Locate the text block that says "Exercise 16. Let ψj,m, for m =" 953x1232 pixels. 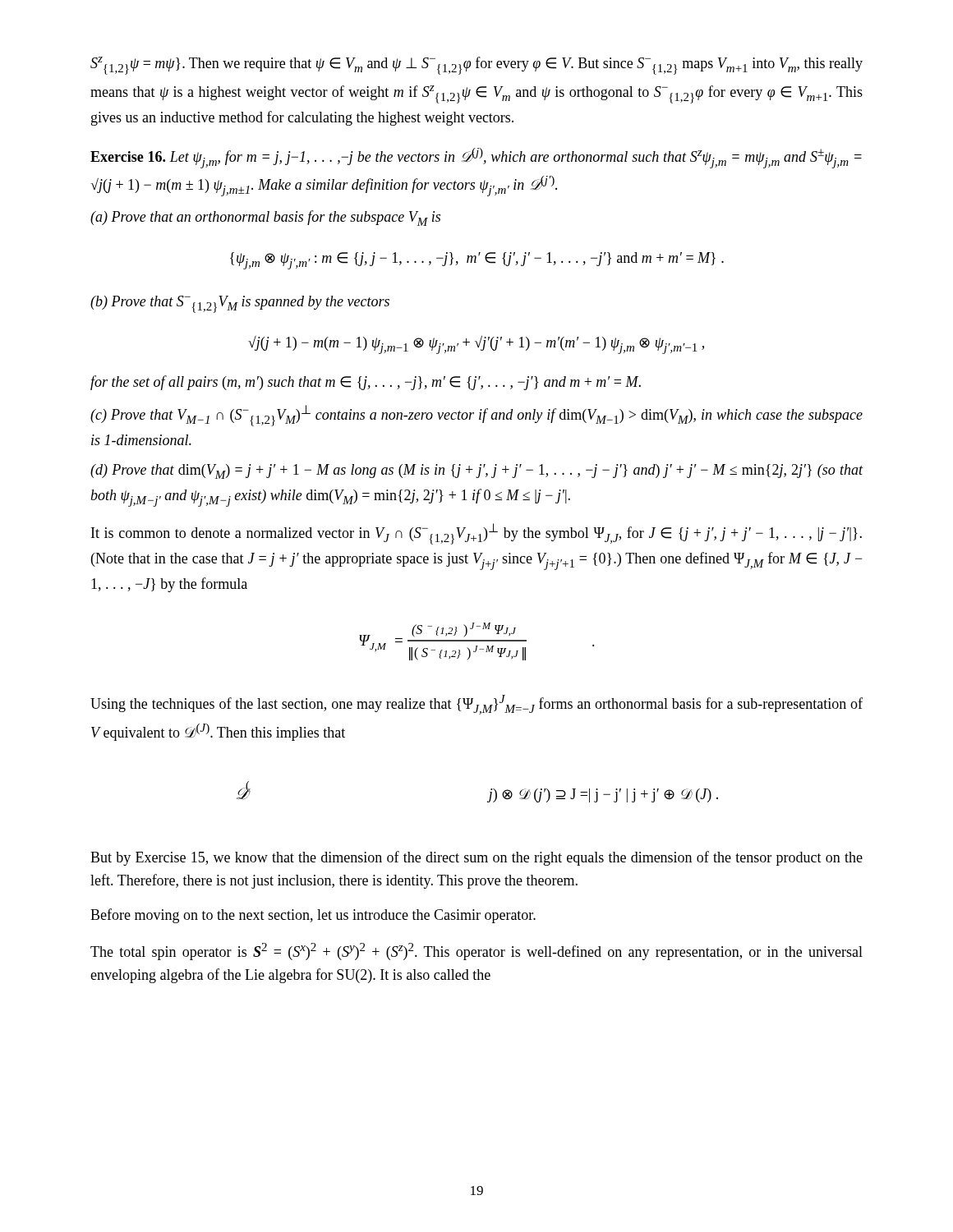pyautogui.click(x=476, y=326)
